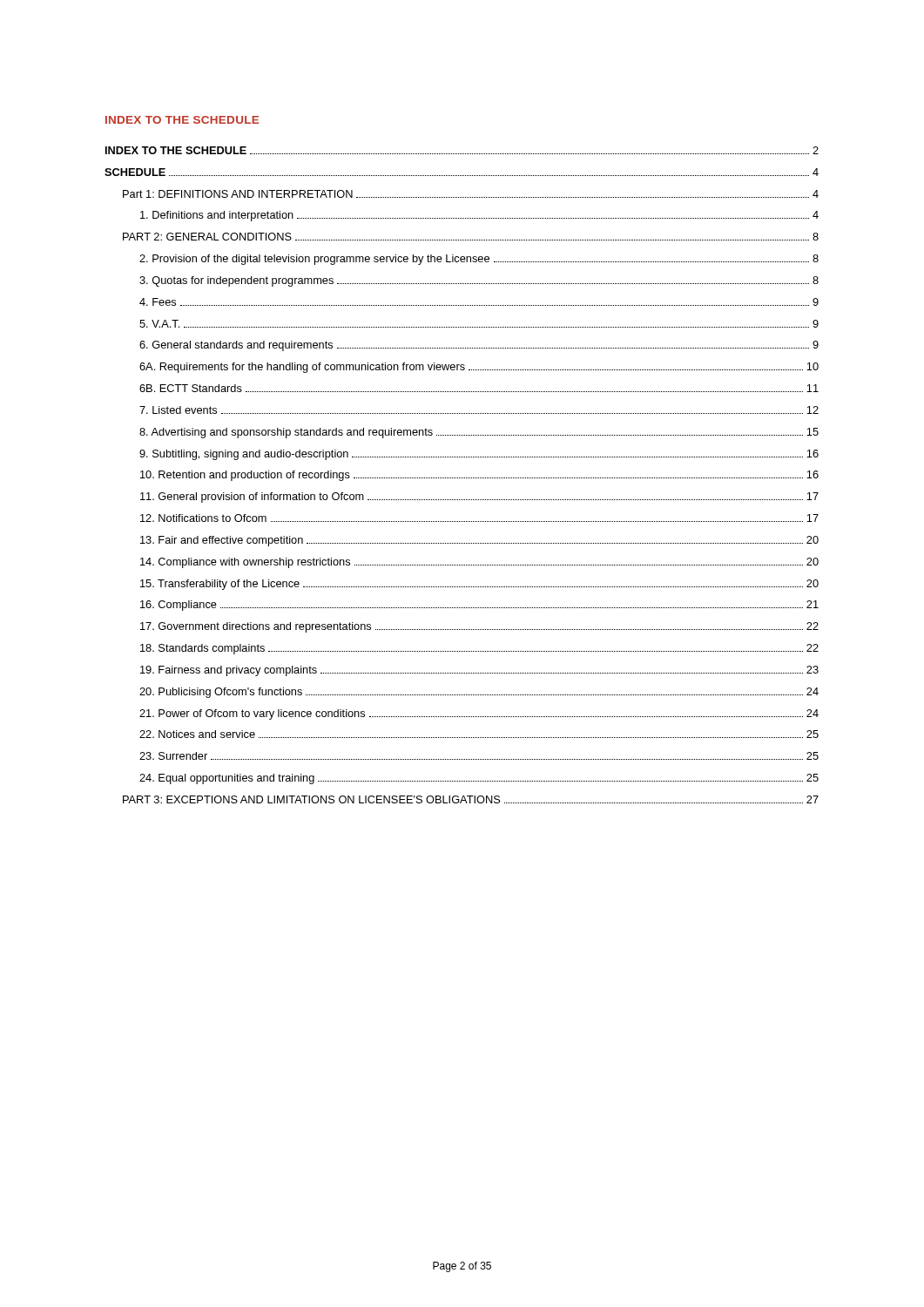Click on the list item that reads "SCHEDULE 4"

pos(462,172)
